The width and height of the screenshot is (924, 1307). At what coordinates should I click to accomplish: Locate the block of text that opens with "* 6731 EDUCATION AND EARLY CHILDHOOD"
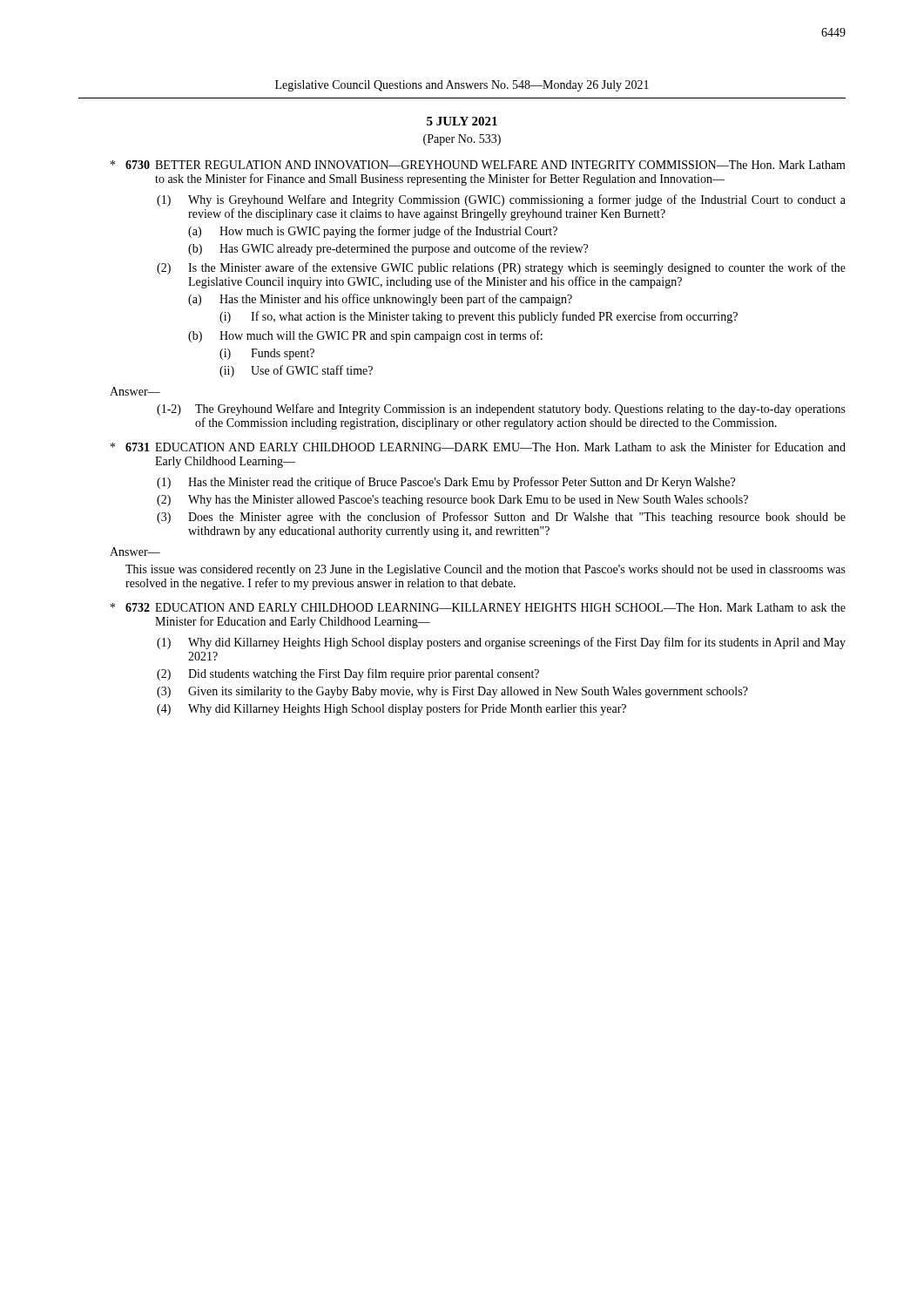coord(486,455)
